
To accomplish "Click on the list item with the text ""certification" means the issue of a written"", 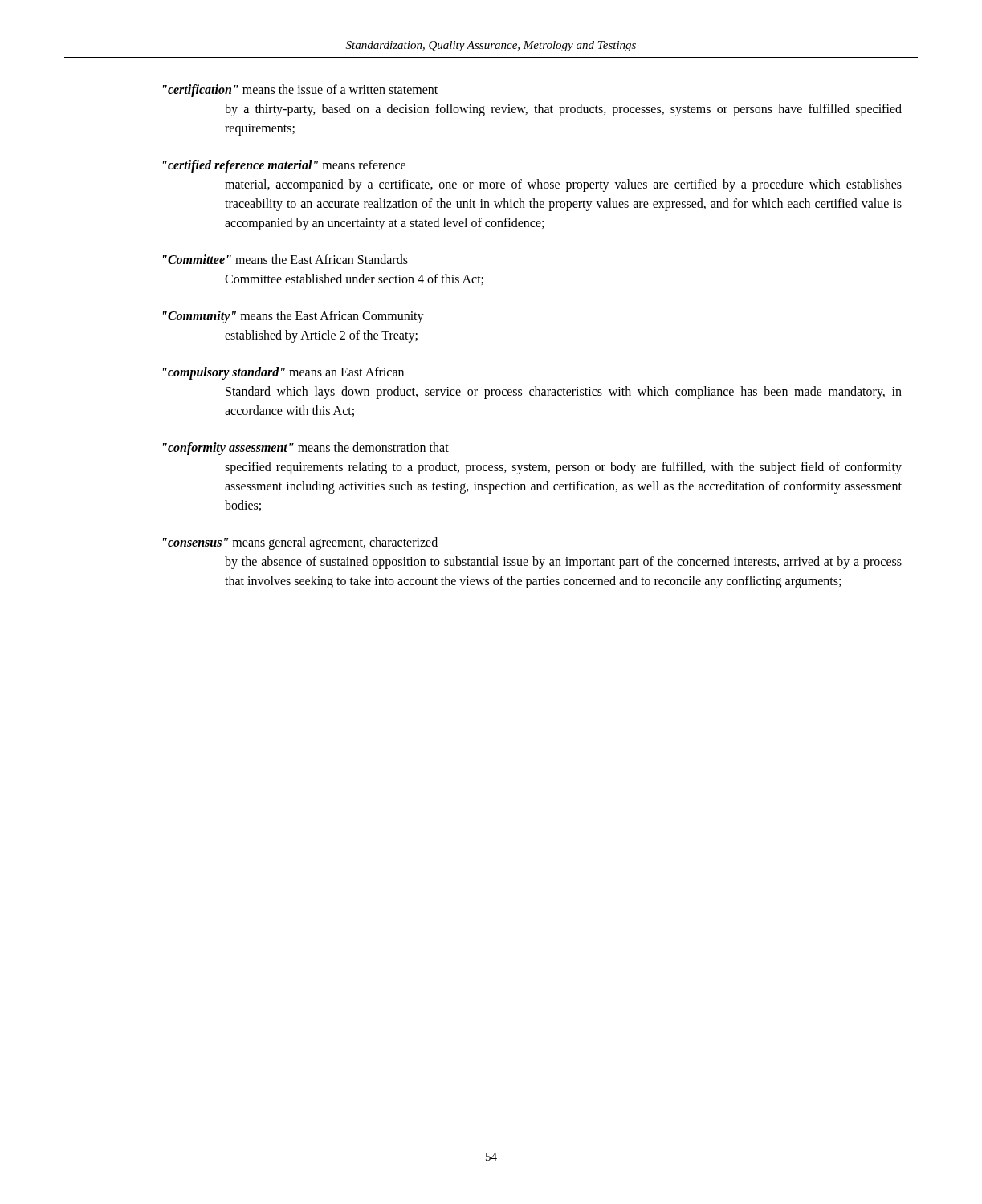I will pos(531,109).
